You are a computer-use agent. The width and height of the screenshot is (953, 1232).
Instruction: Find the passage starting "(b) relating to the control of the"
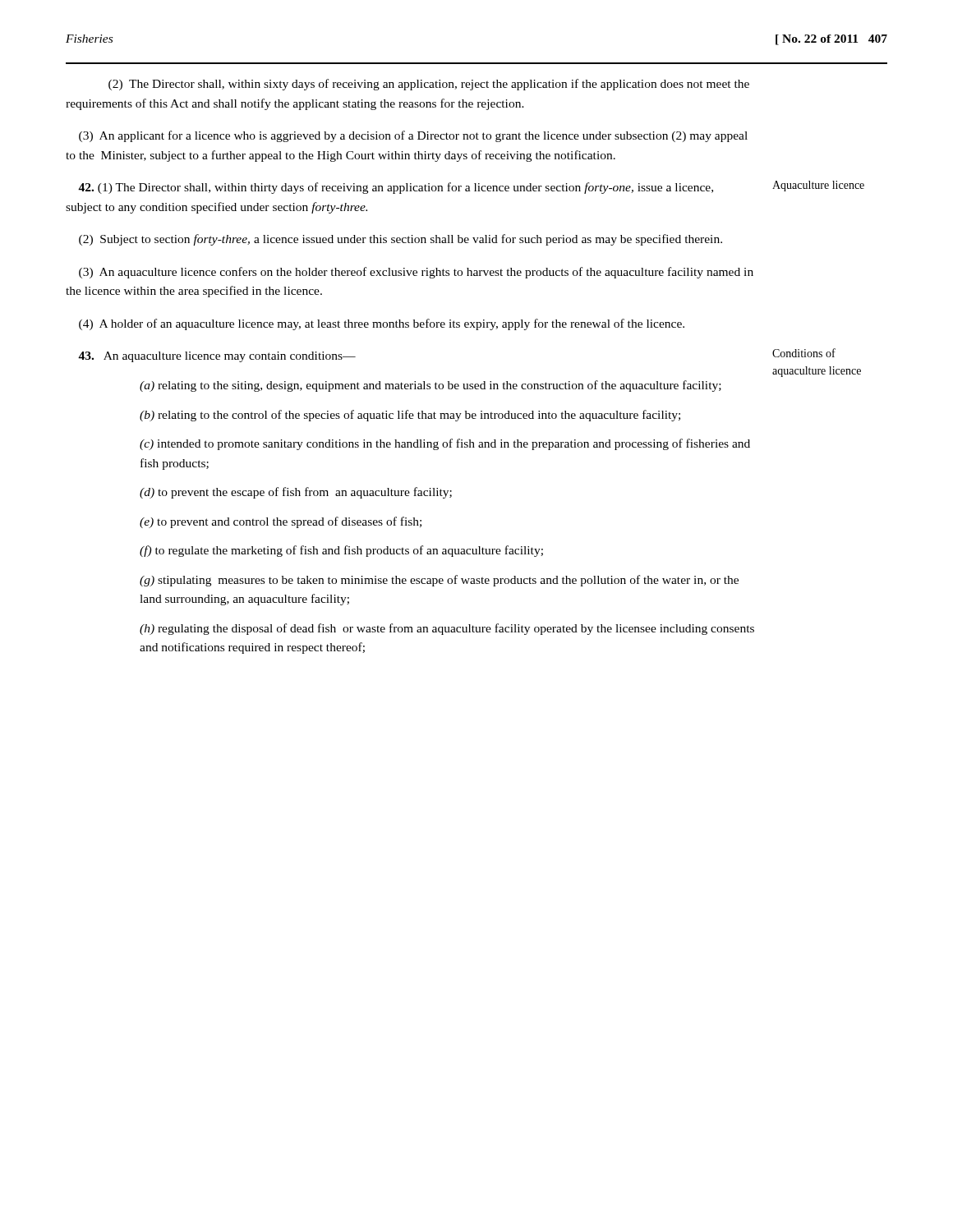point(450,414)
